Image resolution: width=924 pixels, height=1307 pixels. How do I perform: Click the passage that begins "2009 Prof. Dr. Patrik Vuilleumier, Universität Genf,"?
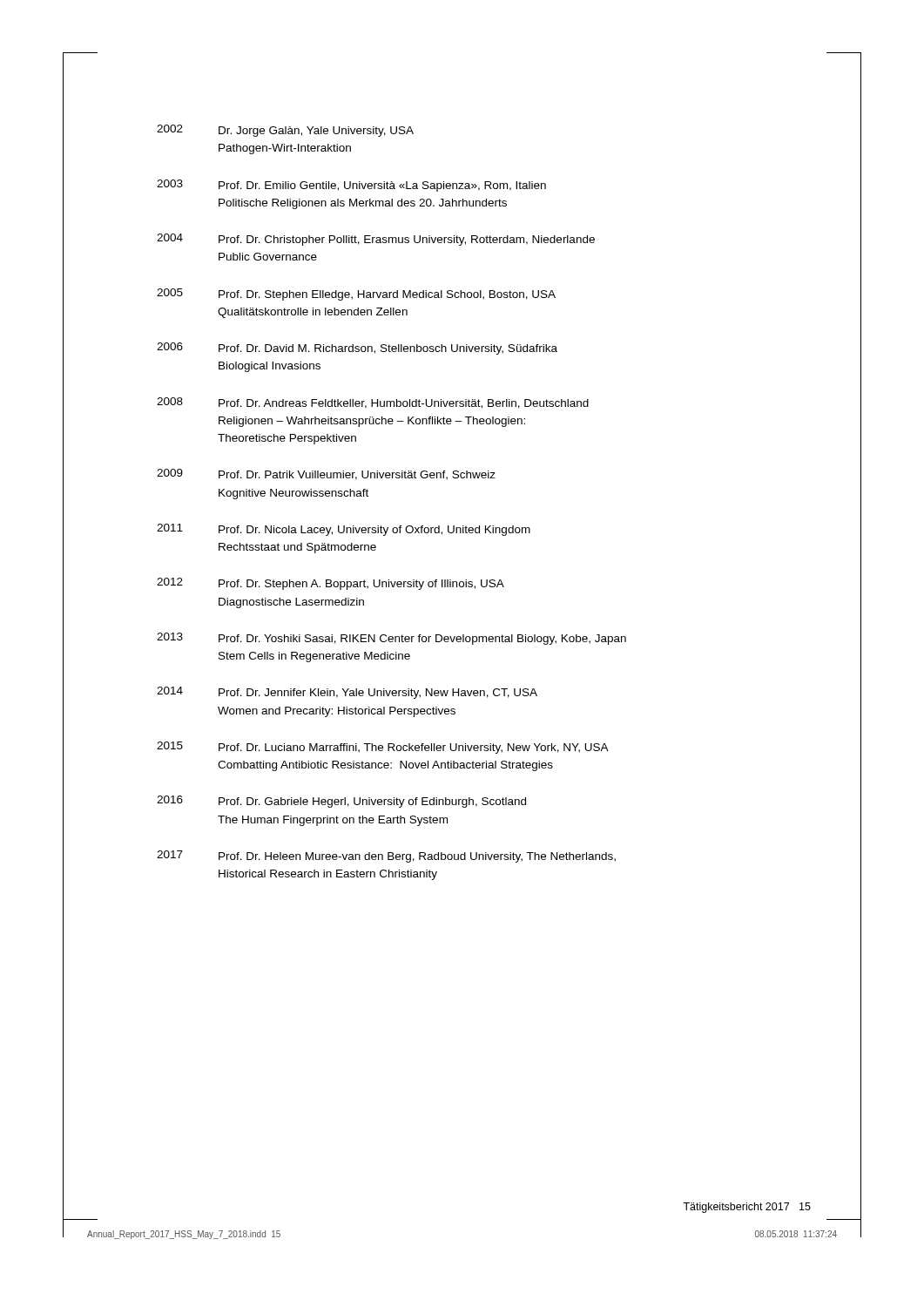[470, 484]
